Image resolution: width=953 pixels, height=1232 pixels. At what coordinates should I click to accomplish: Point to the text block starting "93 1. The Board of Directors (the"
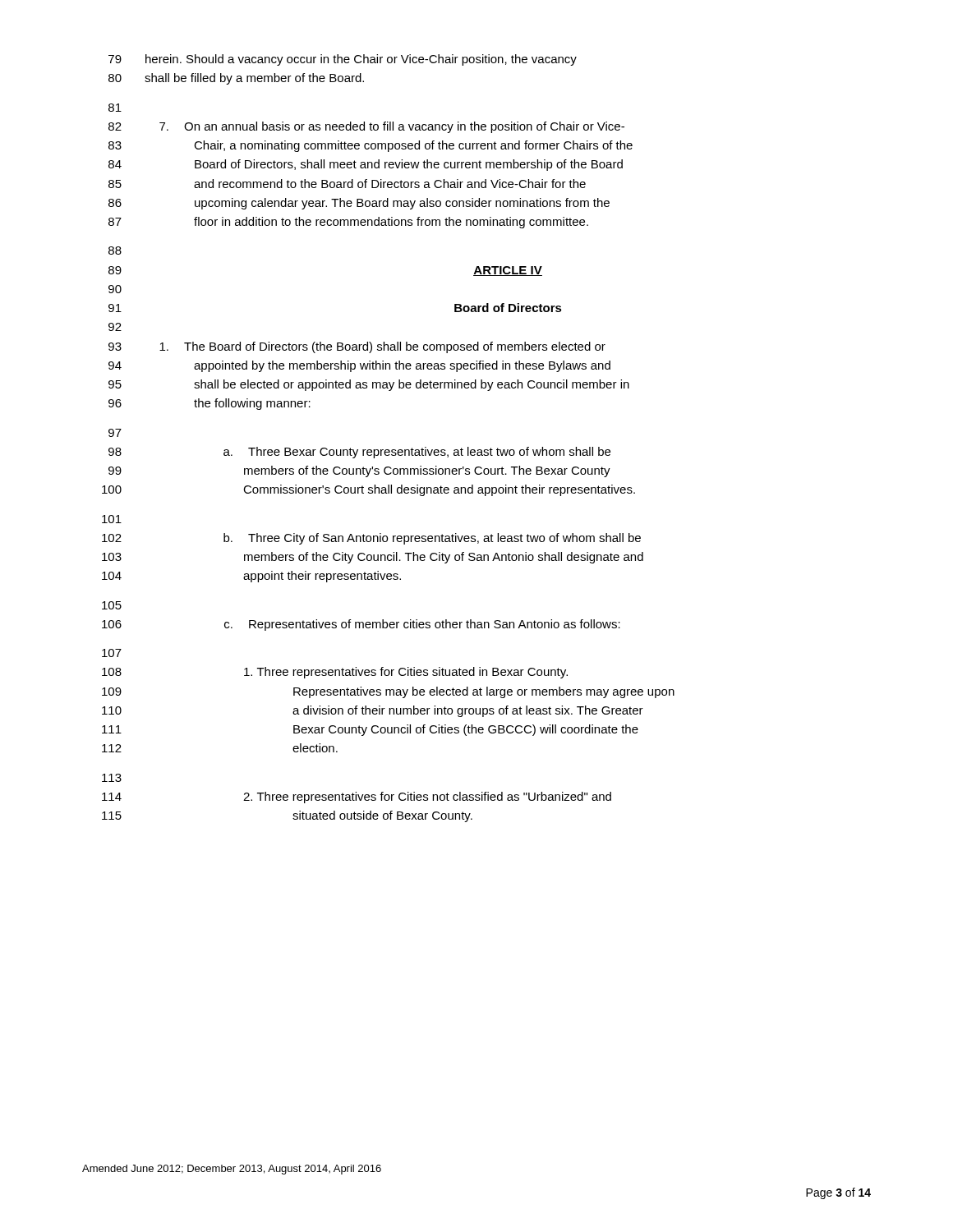tap(476, 375)
